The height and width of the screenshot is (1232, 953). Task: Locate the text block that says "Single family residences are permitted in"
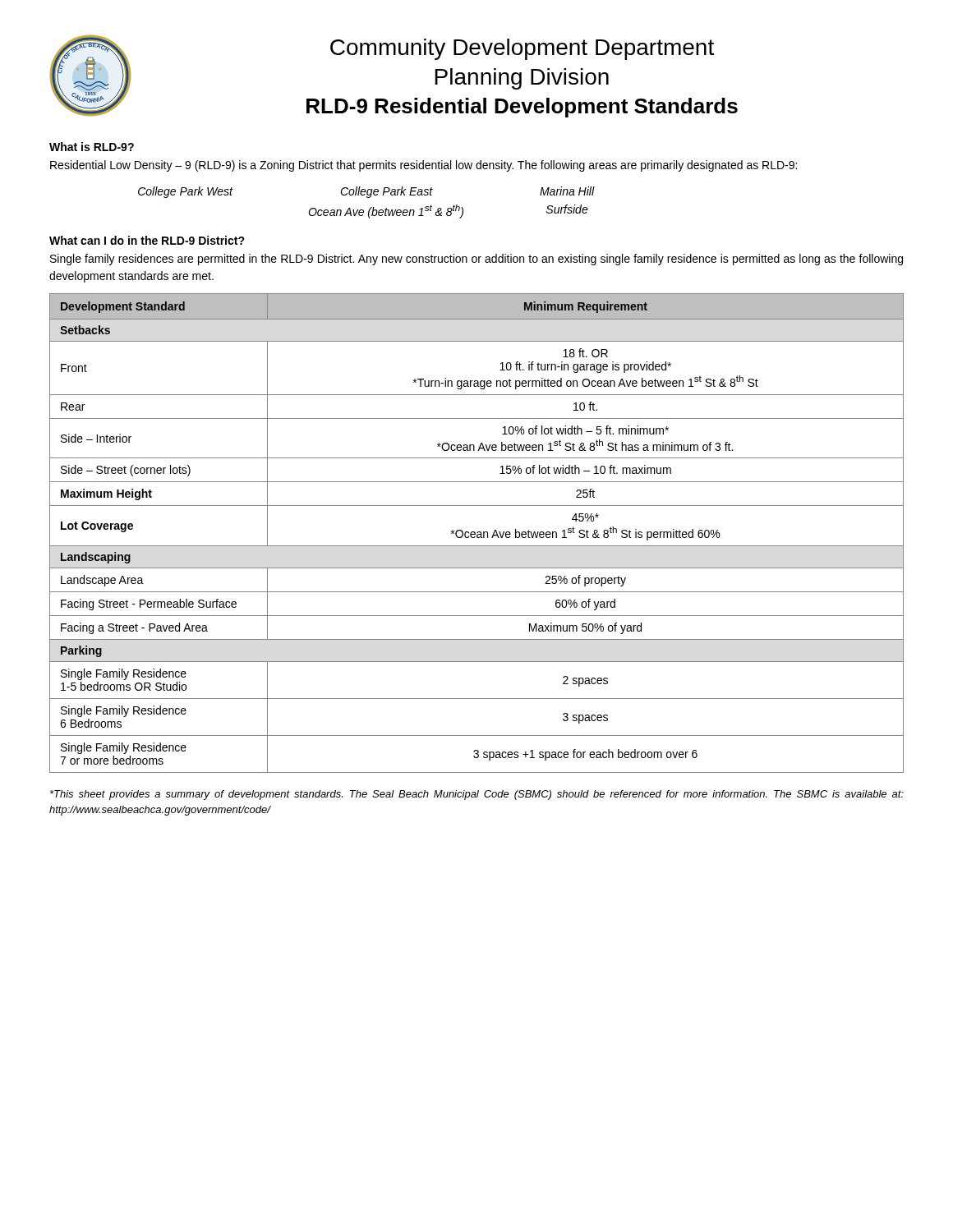pos(476,267)
